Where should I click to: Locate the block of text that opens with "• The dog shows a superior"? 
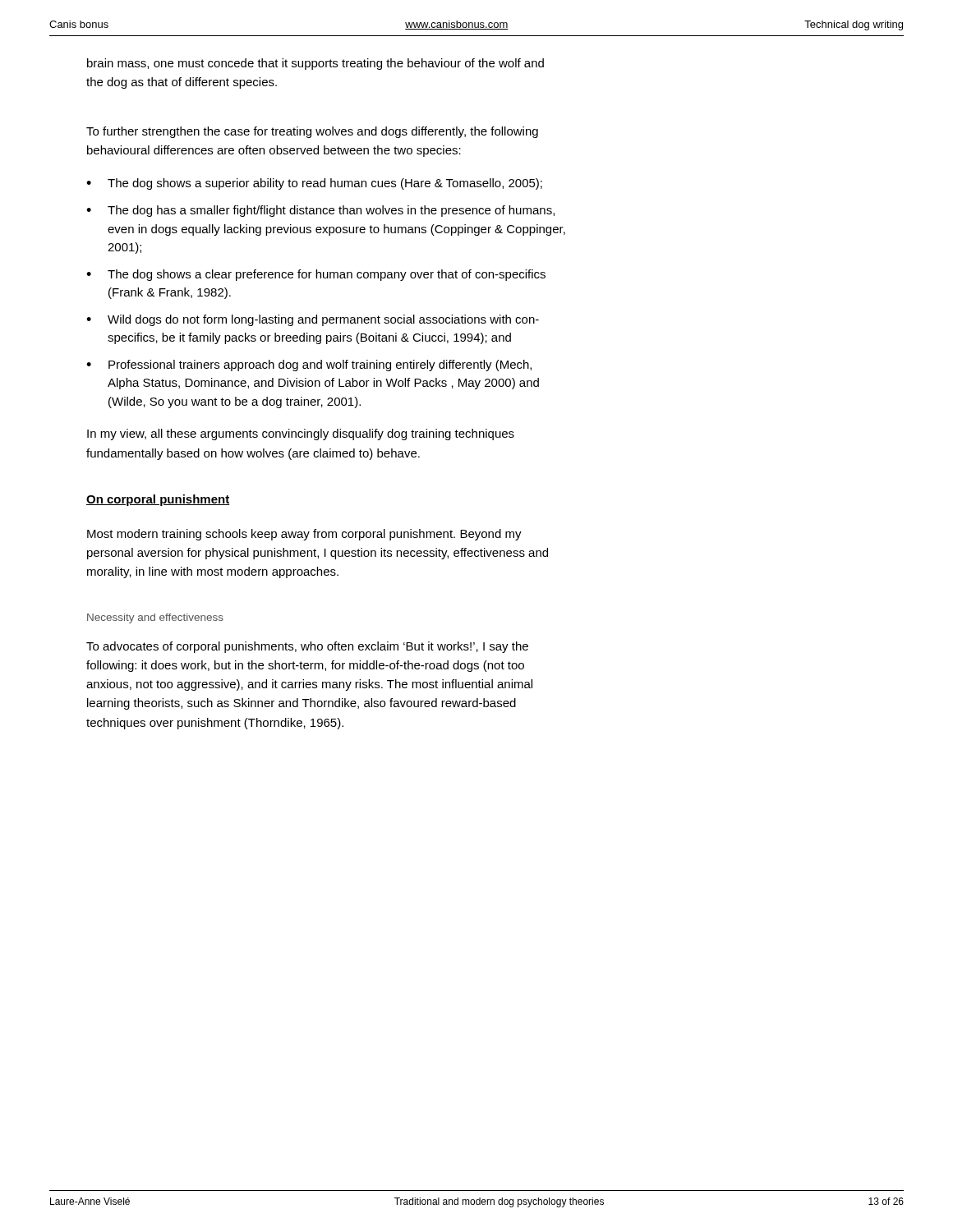pyautogui.click(x=476, y=184)
